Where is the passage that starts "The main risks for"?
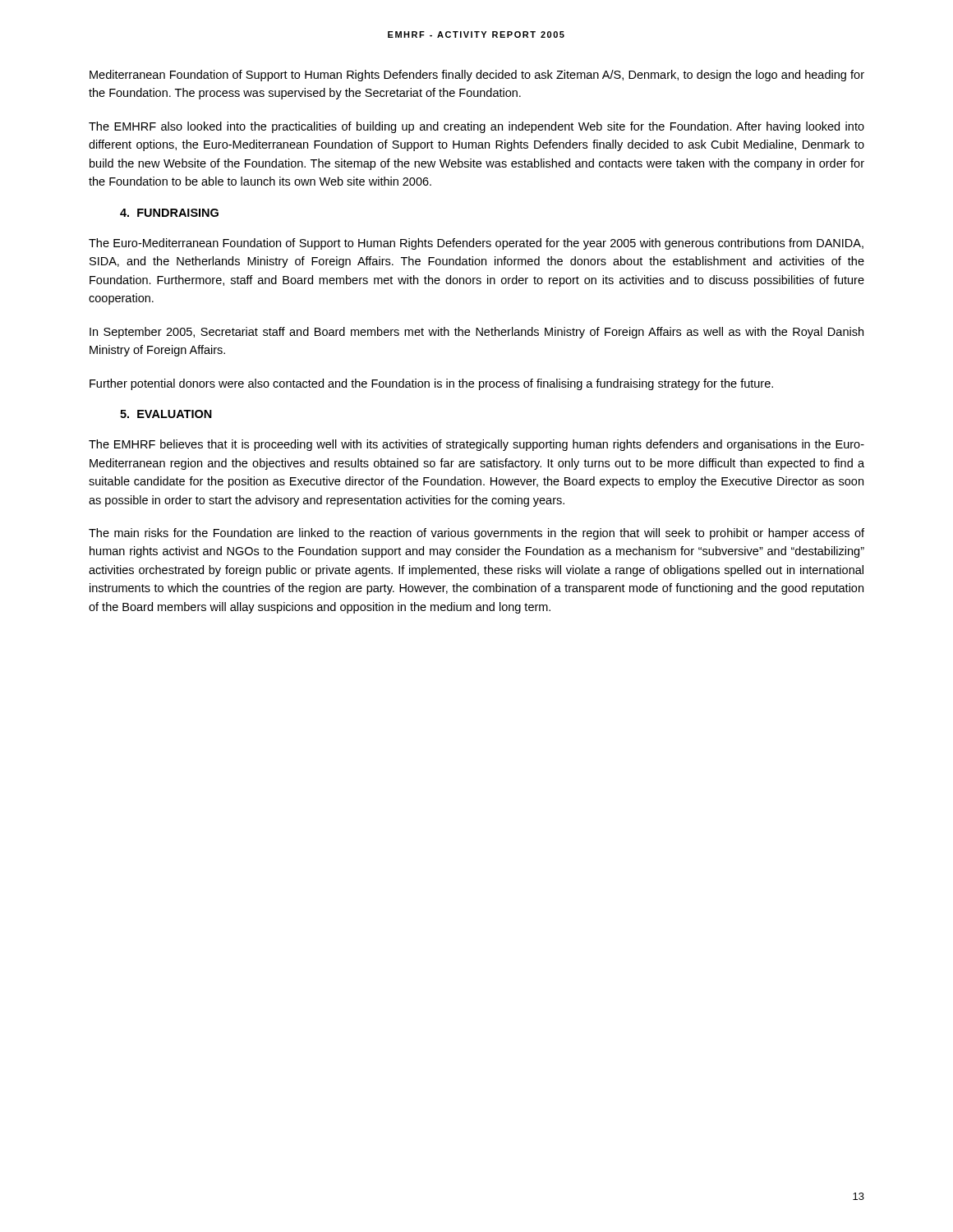This screenshot has height=1232, width=953. point(476,570)
